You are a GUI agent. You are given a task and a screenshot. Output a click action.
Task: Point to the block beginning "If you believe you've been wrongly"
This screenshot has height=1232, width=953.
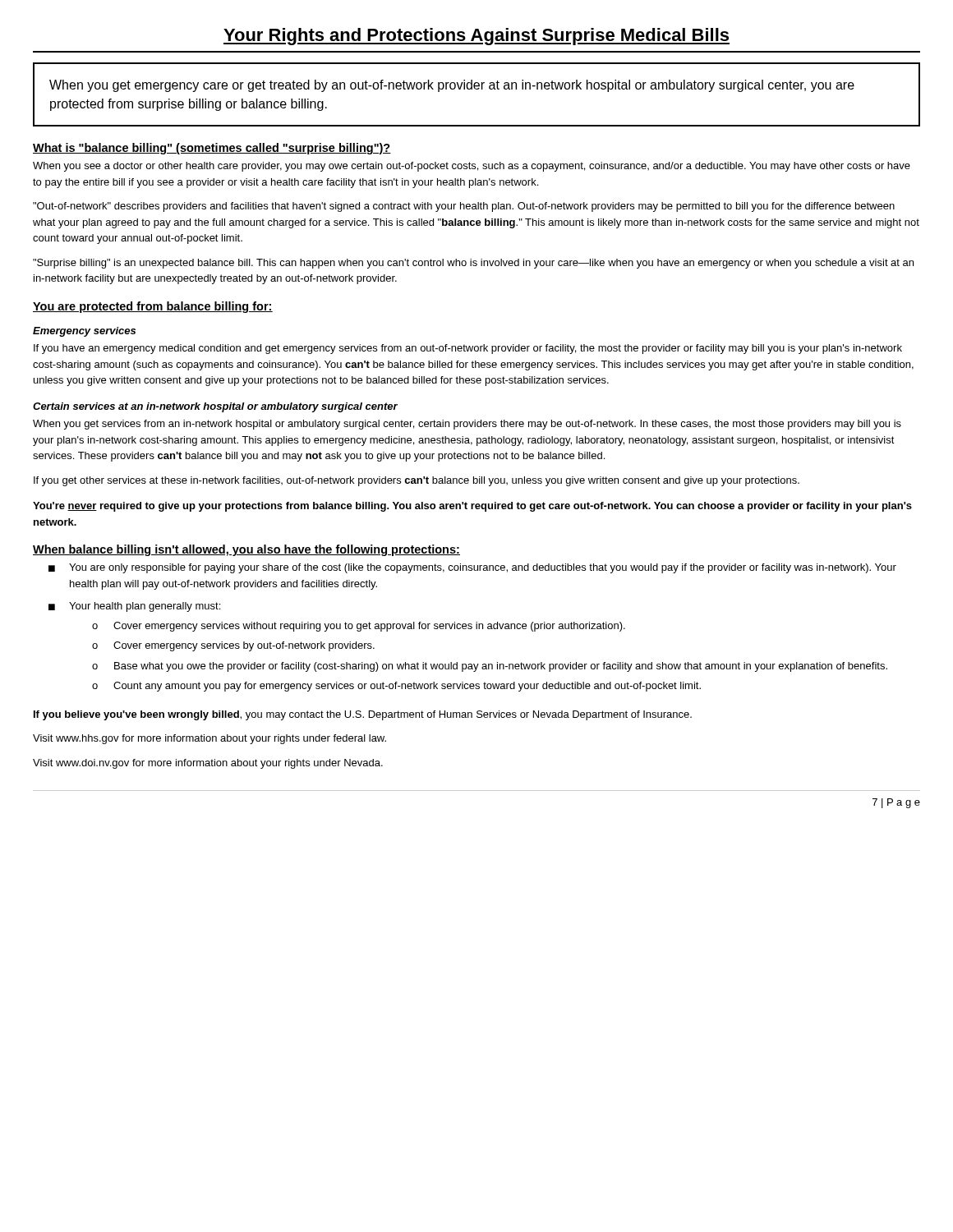[363, 714]
